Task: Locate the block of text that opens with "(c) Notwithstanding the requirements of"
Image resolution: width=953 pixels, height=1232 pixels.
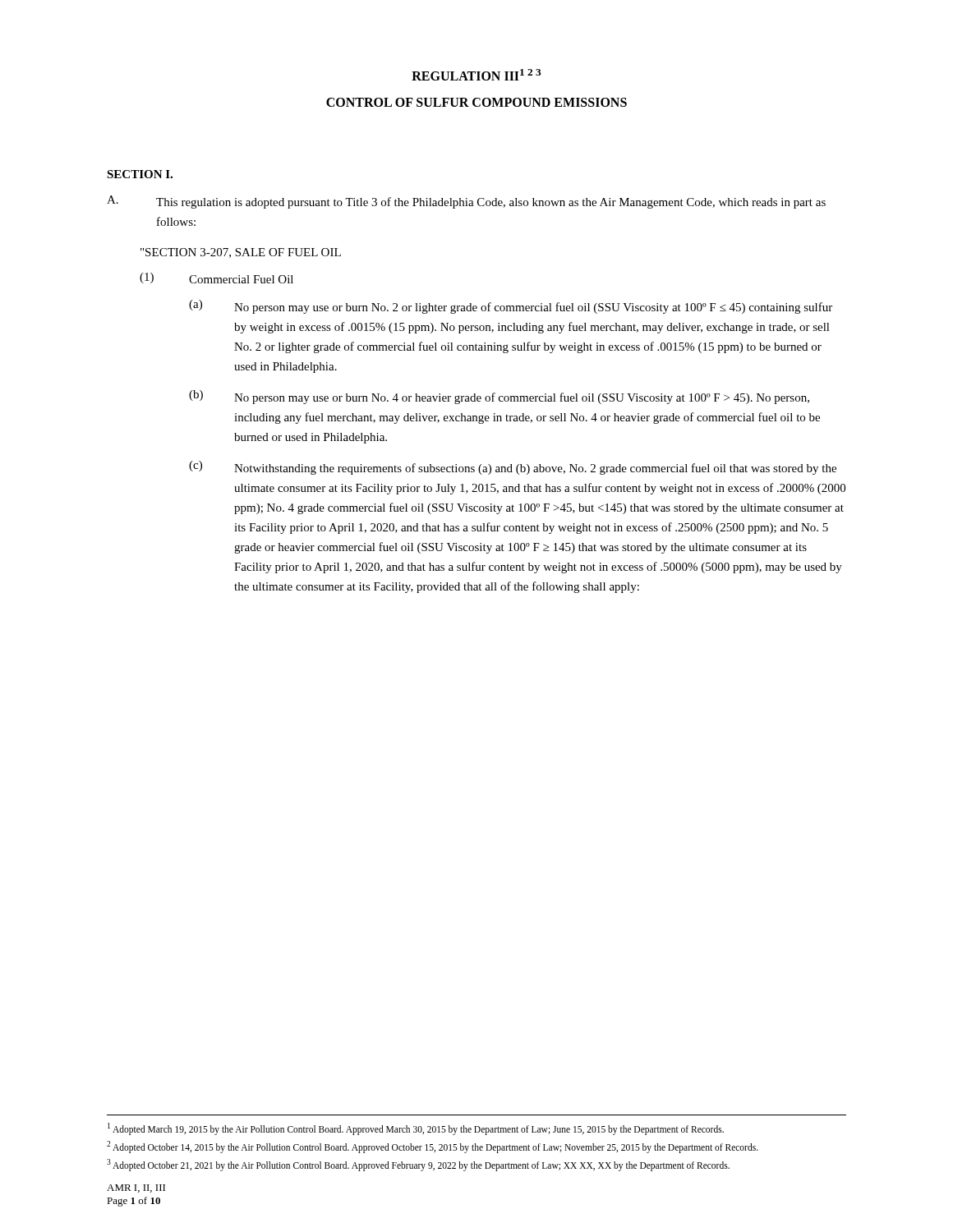Action: click(x=518, y=528)
